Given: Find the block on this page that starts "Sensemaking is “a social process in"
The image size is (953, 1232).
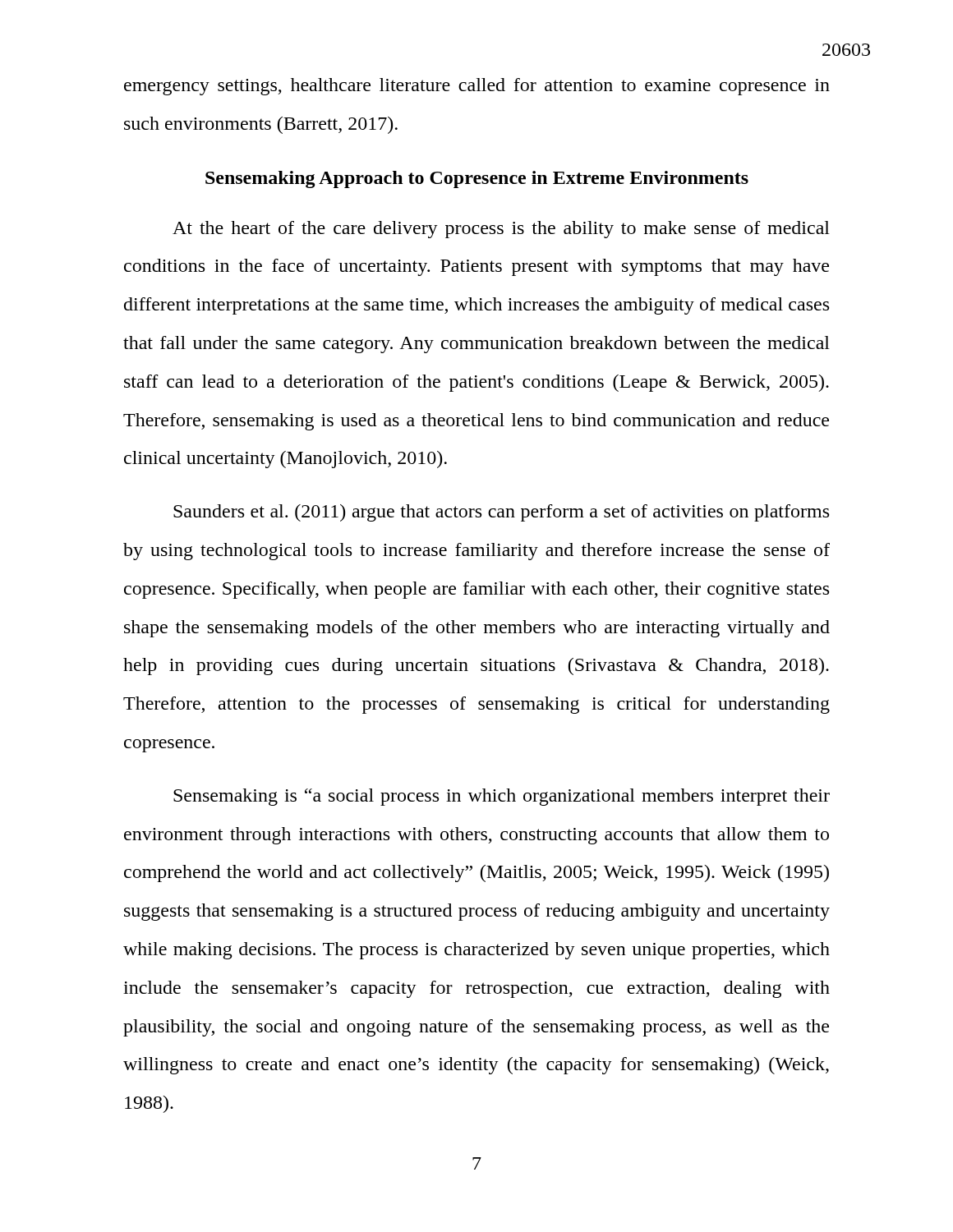Looking at the screenshot, I should point(476,949).
